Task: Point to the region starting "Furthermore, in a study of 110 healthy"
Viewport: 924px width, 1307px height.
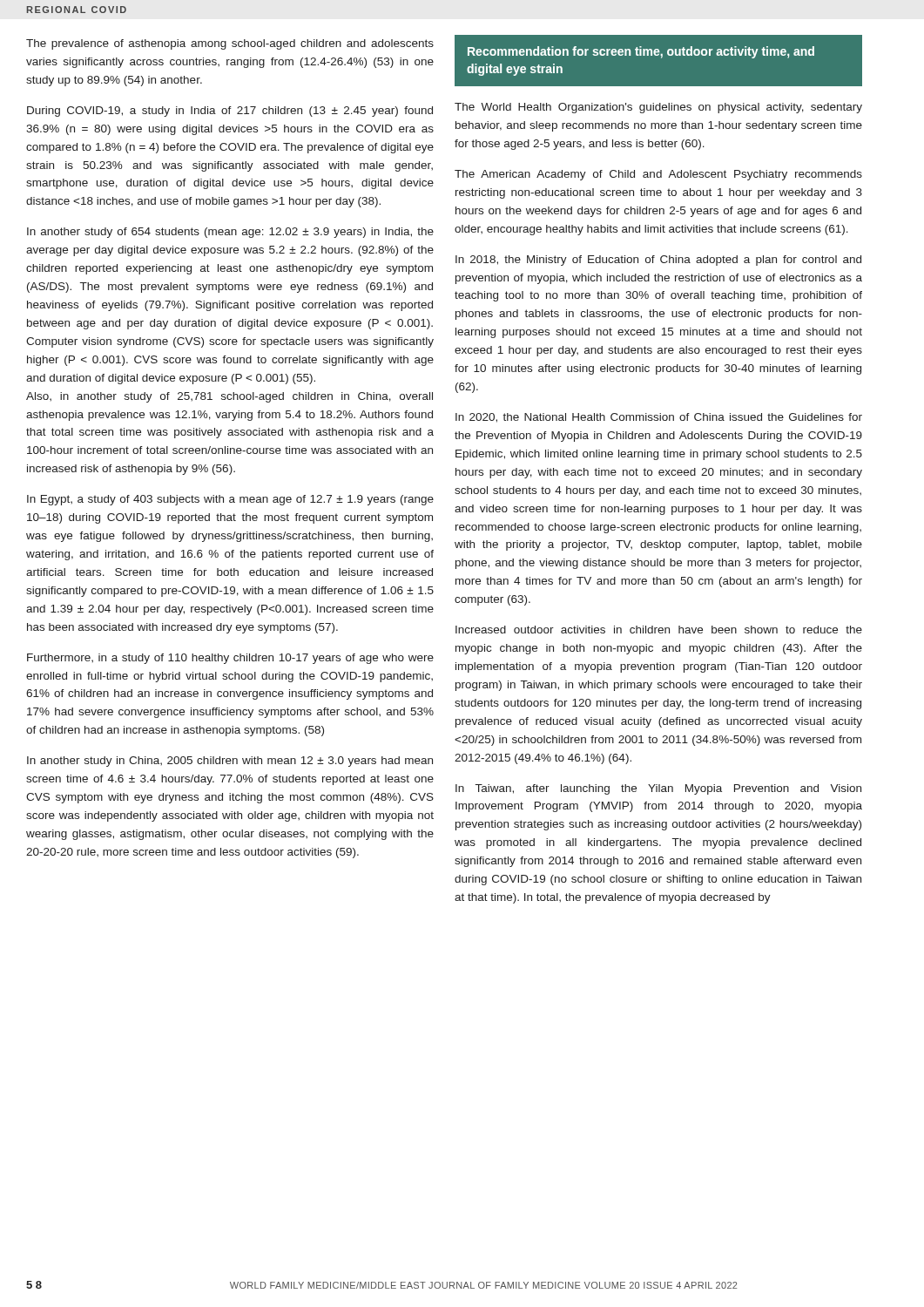Action: click(230, 693)
